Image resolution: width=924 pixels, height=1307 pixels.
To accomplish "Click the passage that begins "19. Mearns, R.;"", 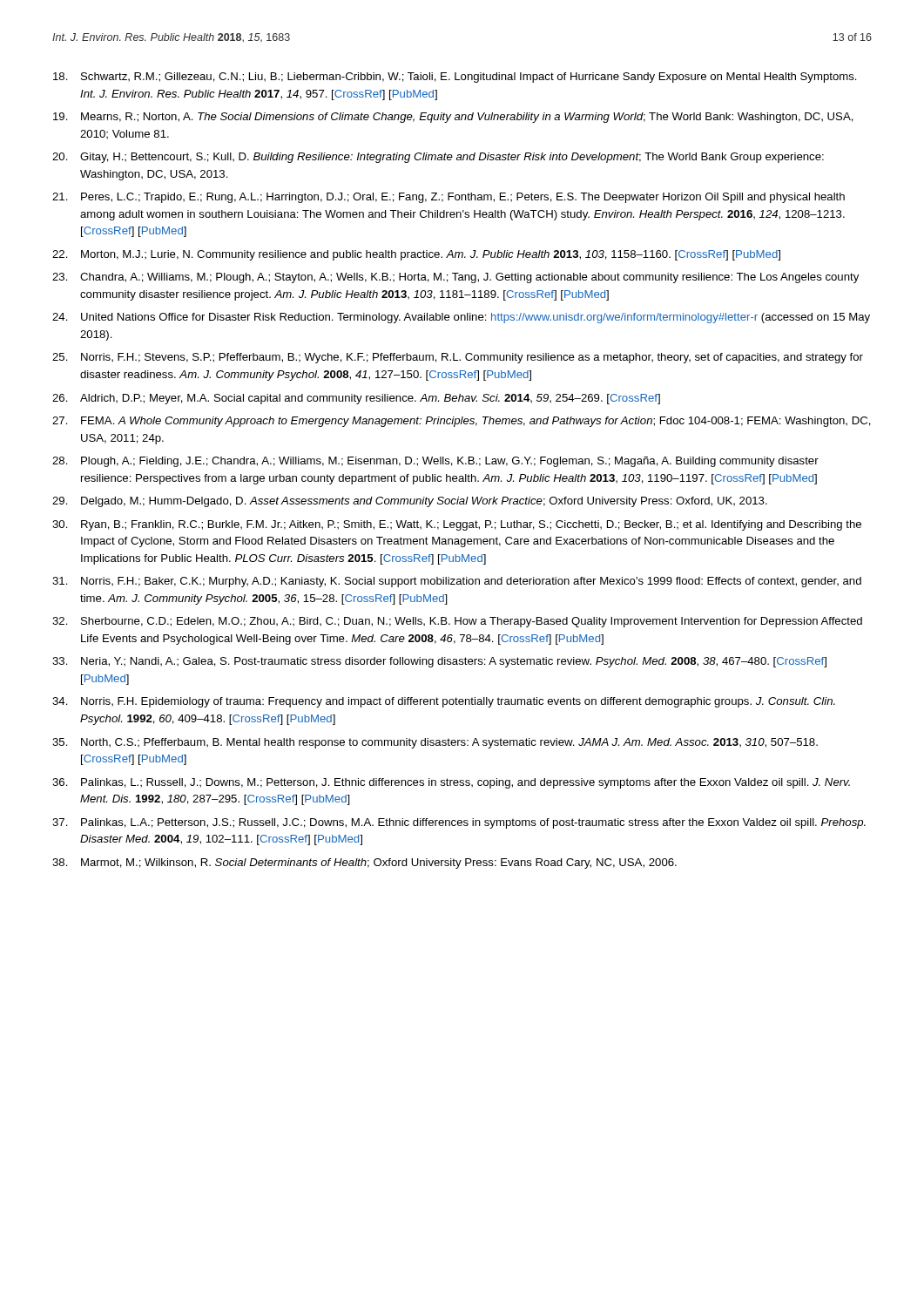I will (x=462, y=125).
